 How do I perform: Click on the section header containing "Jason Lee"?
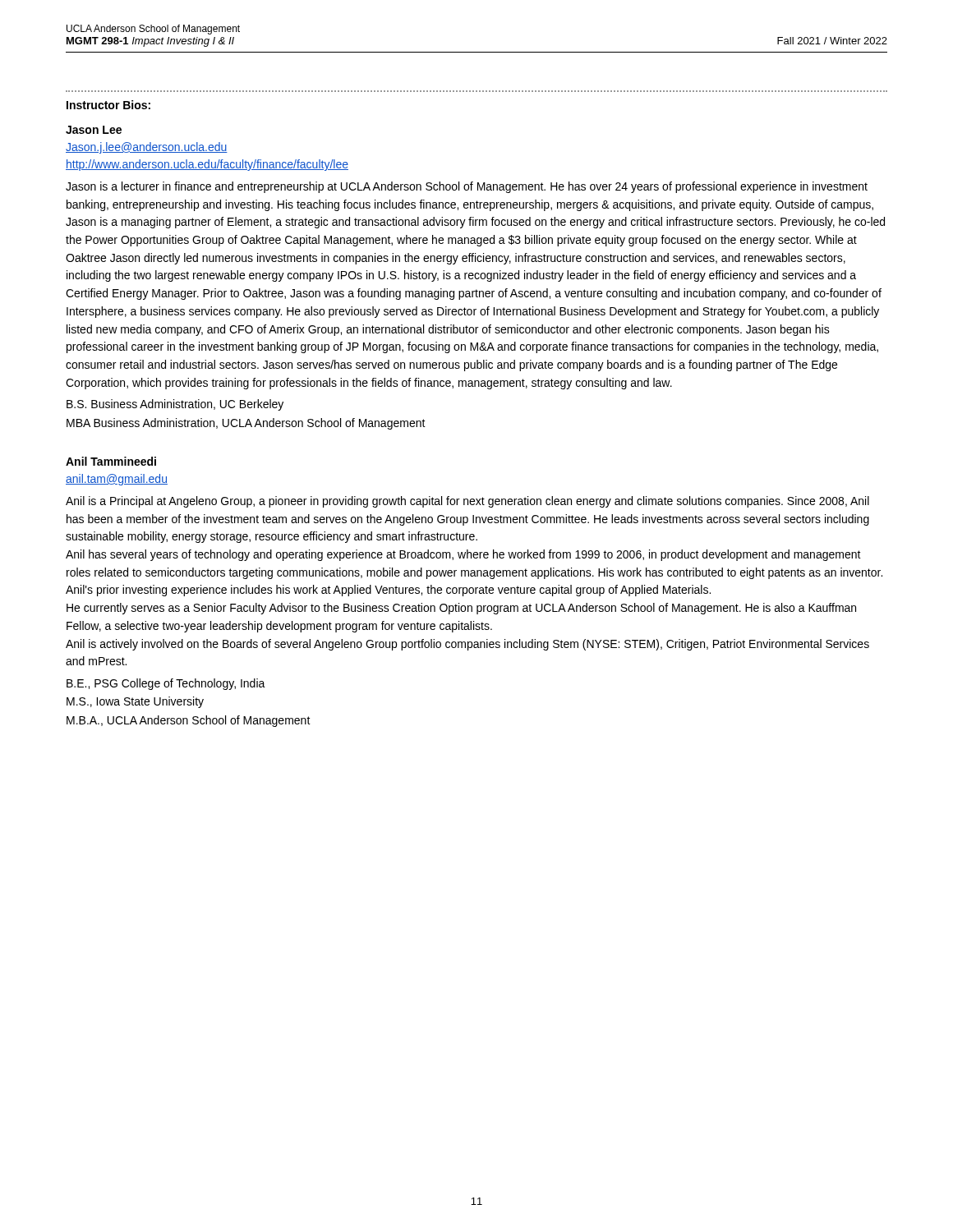(x=94, y=130)
